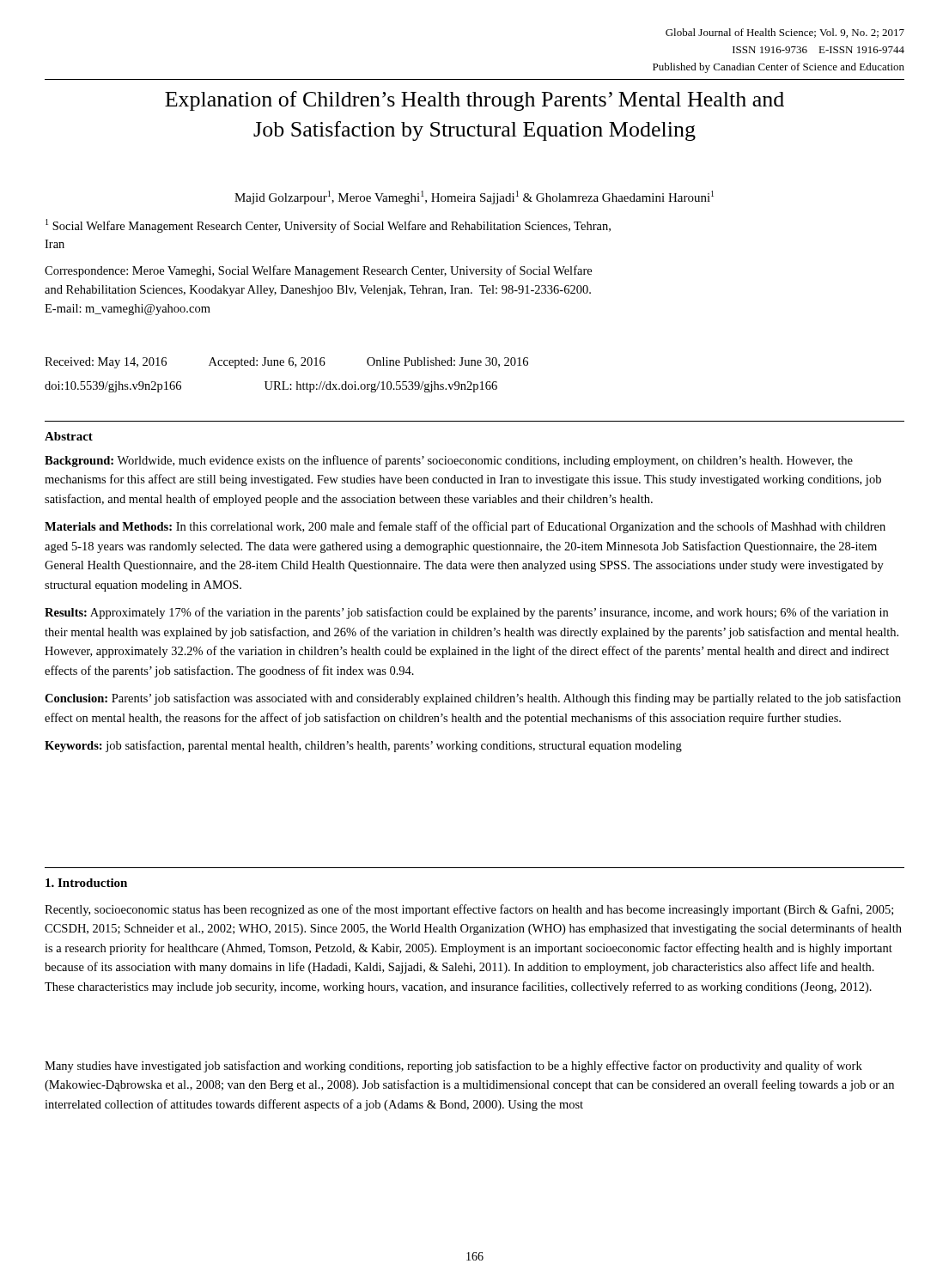Where is the passage that starts "Correspondence: Meroe Vameghi, Social"?
Screen dimensions: 1288x949
[x=319, y=289]
